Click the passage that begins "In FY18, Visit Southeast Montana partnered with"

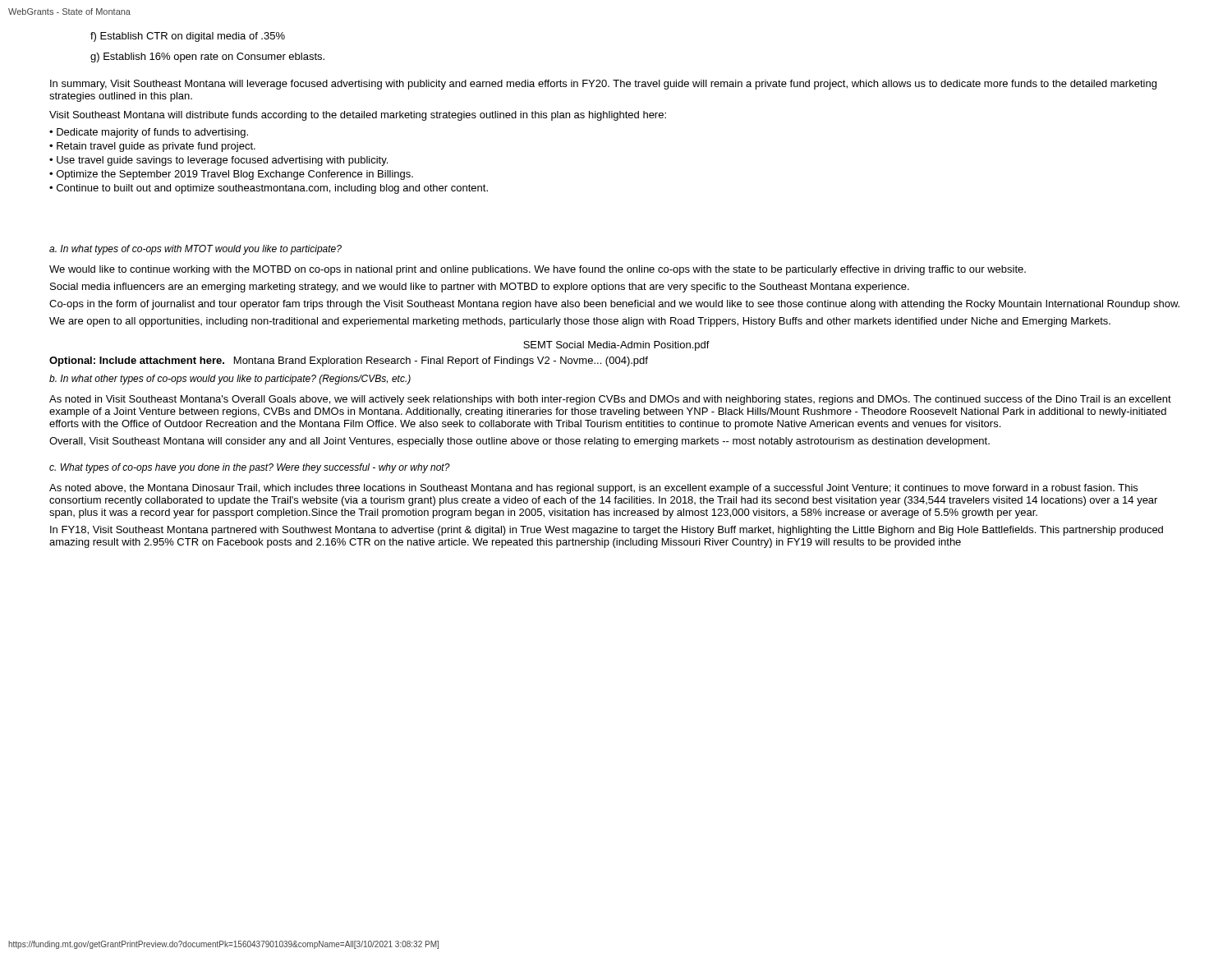(607, 536)
